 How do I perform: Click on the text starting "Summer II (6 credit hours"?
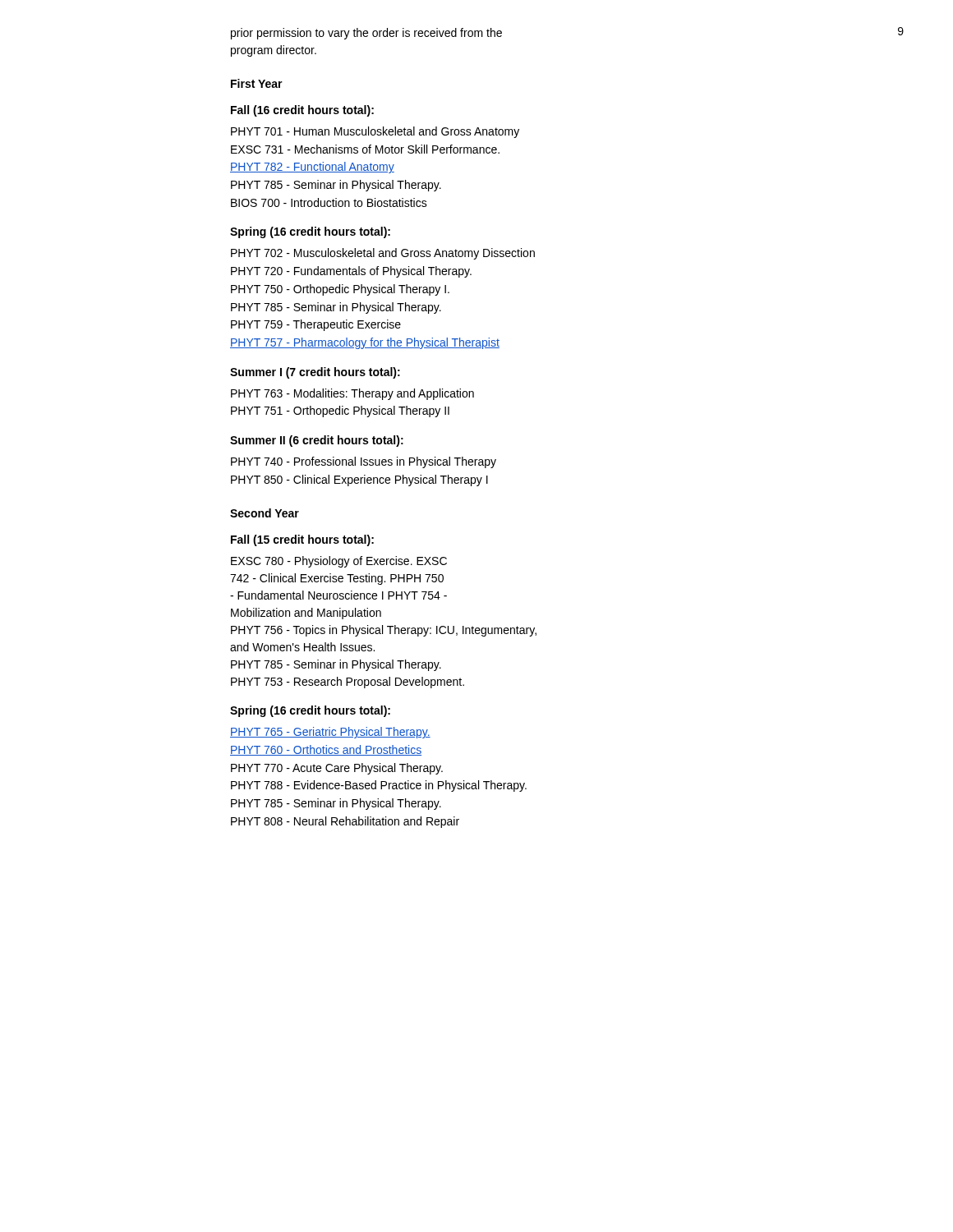pos(317,440)
